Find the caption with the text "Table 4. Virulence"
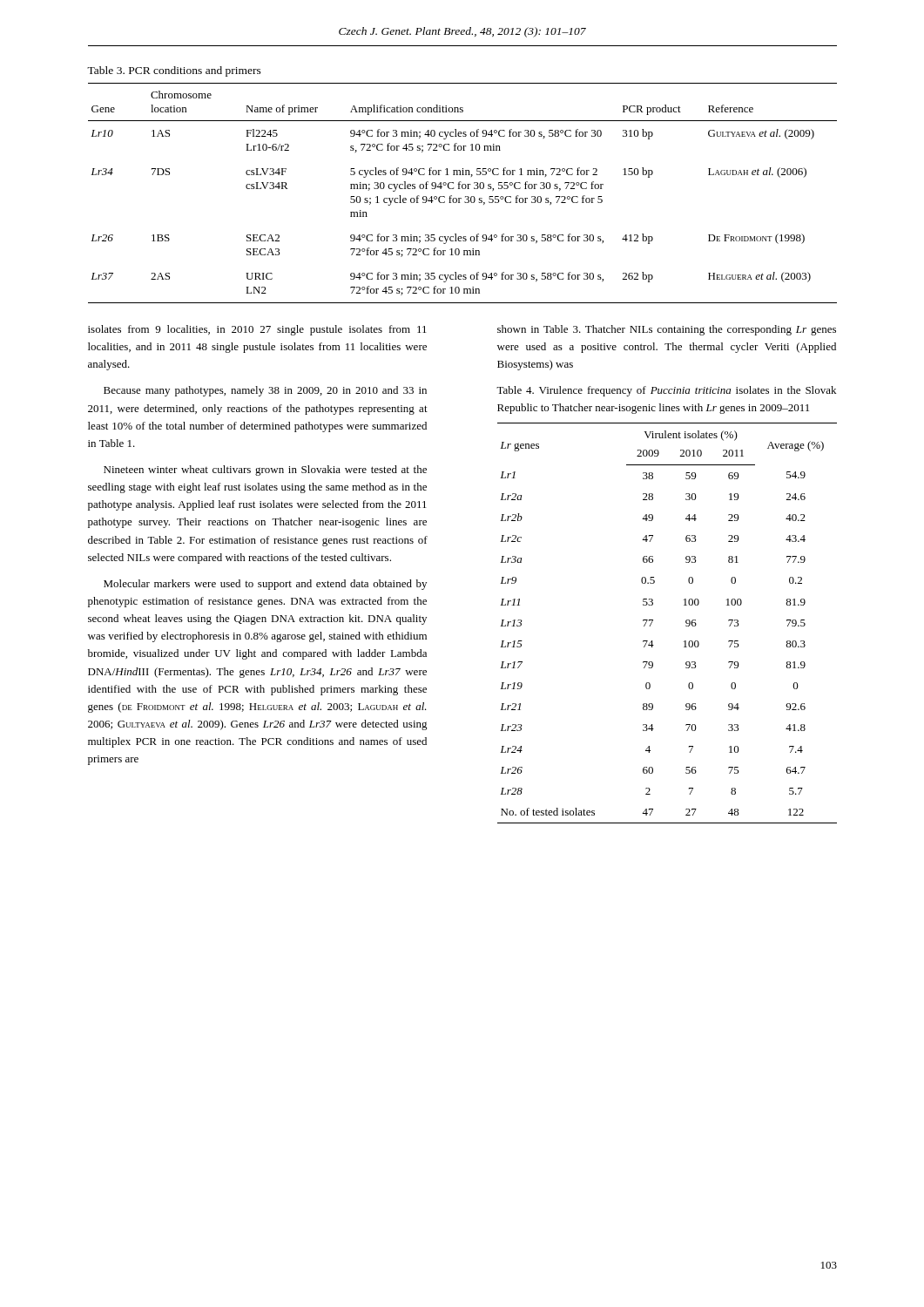Screen dimensions: 1307x924 [667, 399]
